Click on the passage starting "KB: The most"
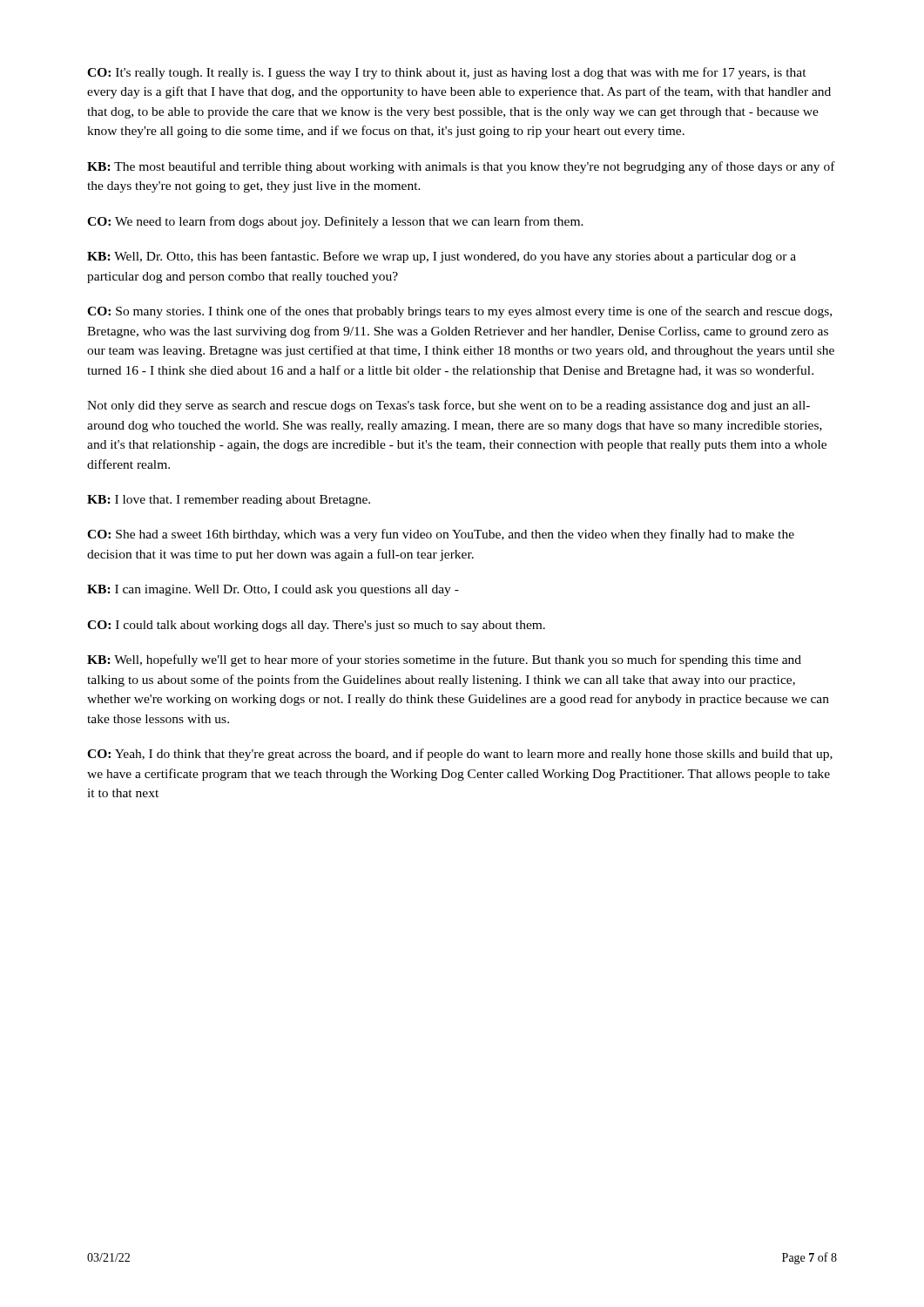The image size is (924, 1307). point(461,176)
